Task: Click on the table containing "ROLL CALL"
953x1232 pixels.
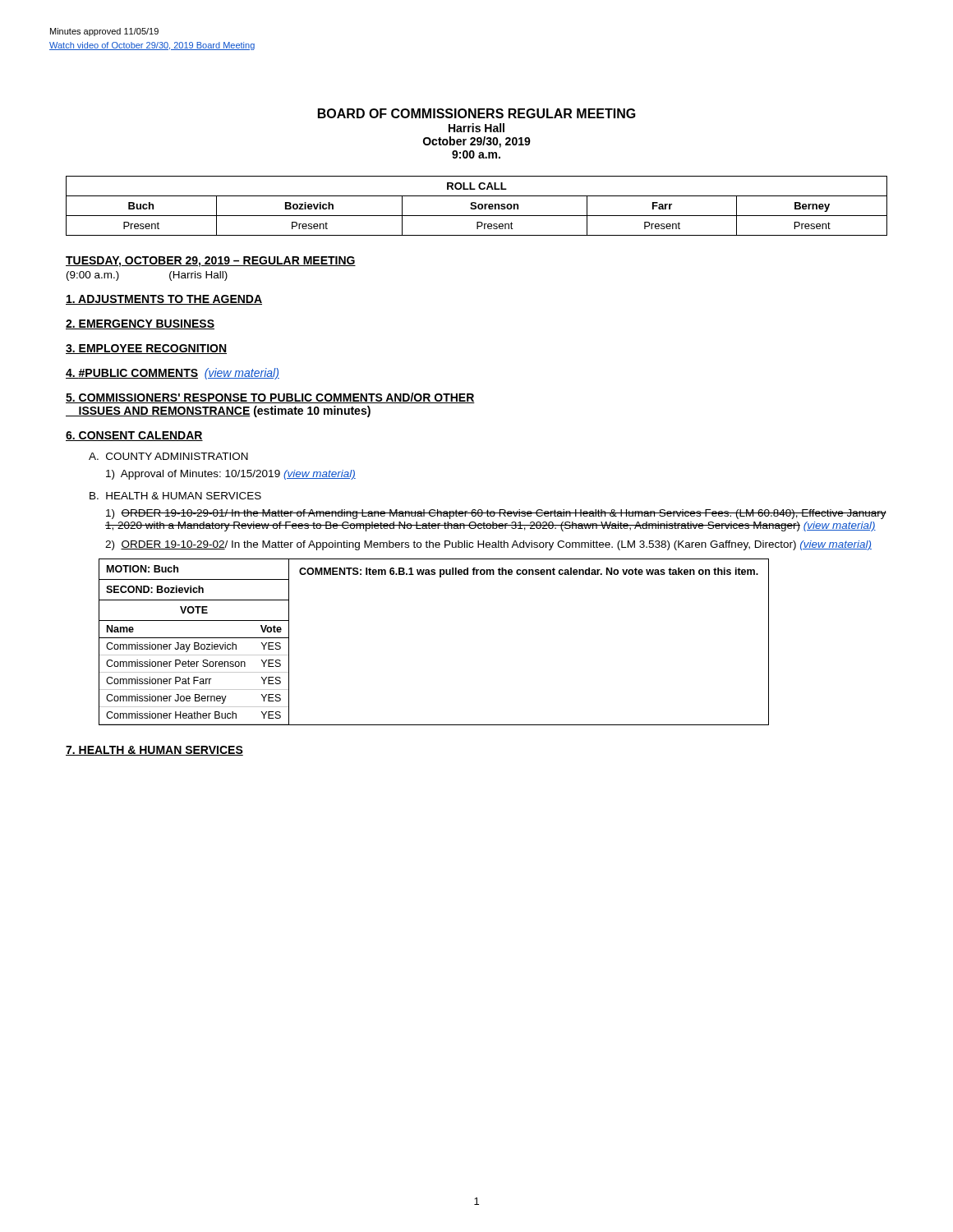Action: coord(476,206)
